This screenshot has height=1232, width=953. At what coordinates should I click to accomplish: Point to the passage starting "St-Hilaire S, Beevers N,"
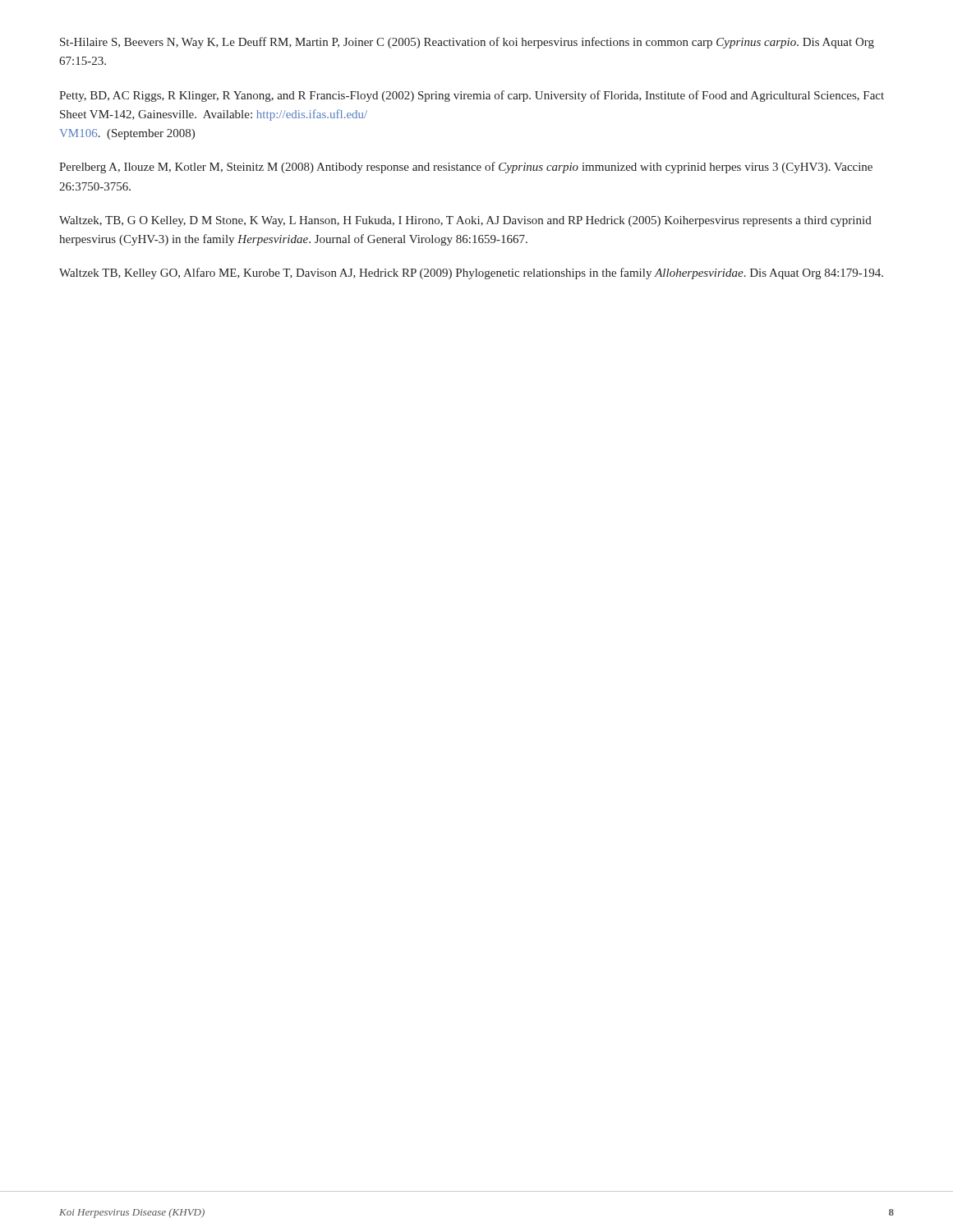pyautogui.click(x=476, y=52)
